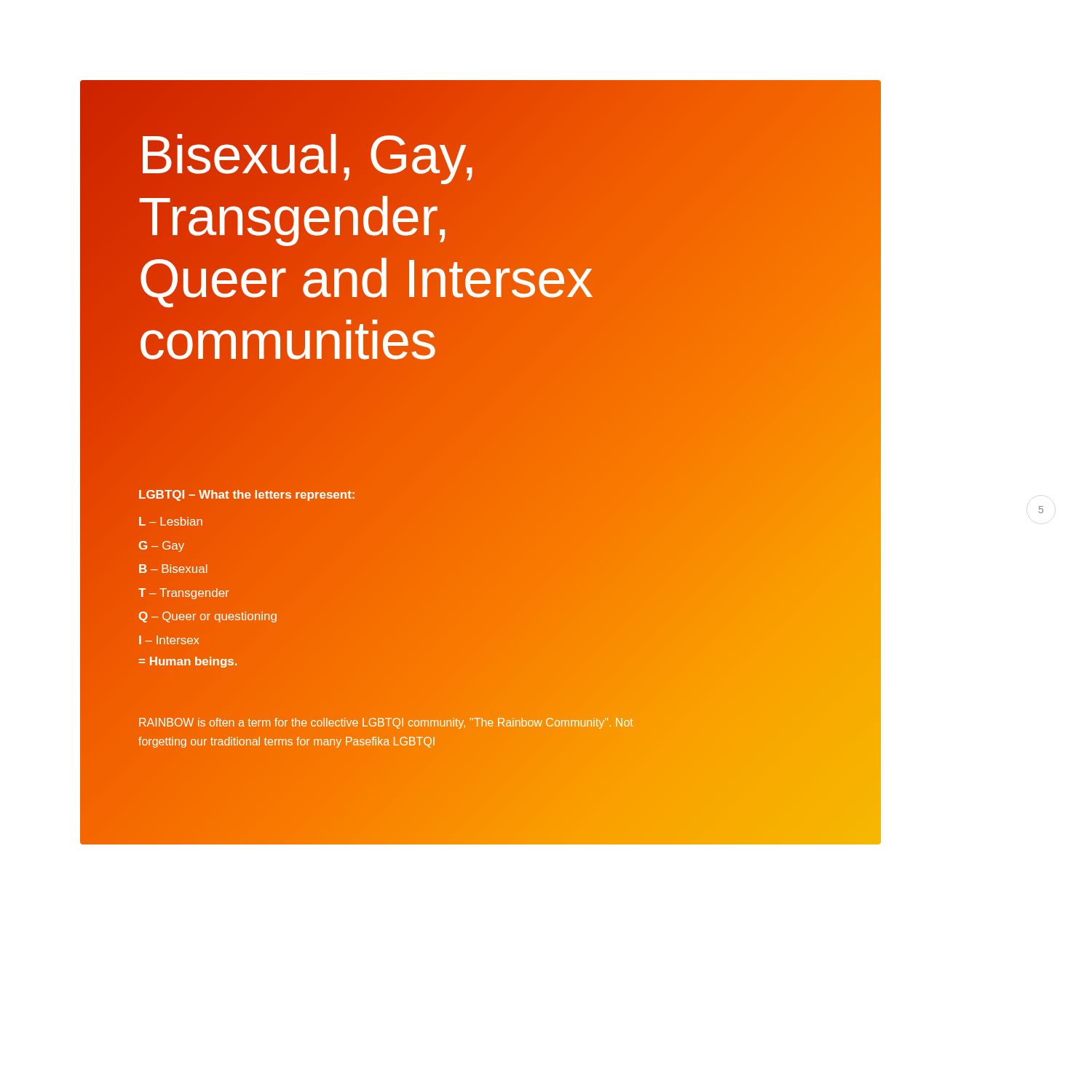
Task: Click on the element starting "LGBTQI – What the letters"
Action: point(393,495)
